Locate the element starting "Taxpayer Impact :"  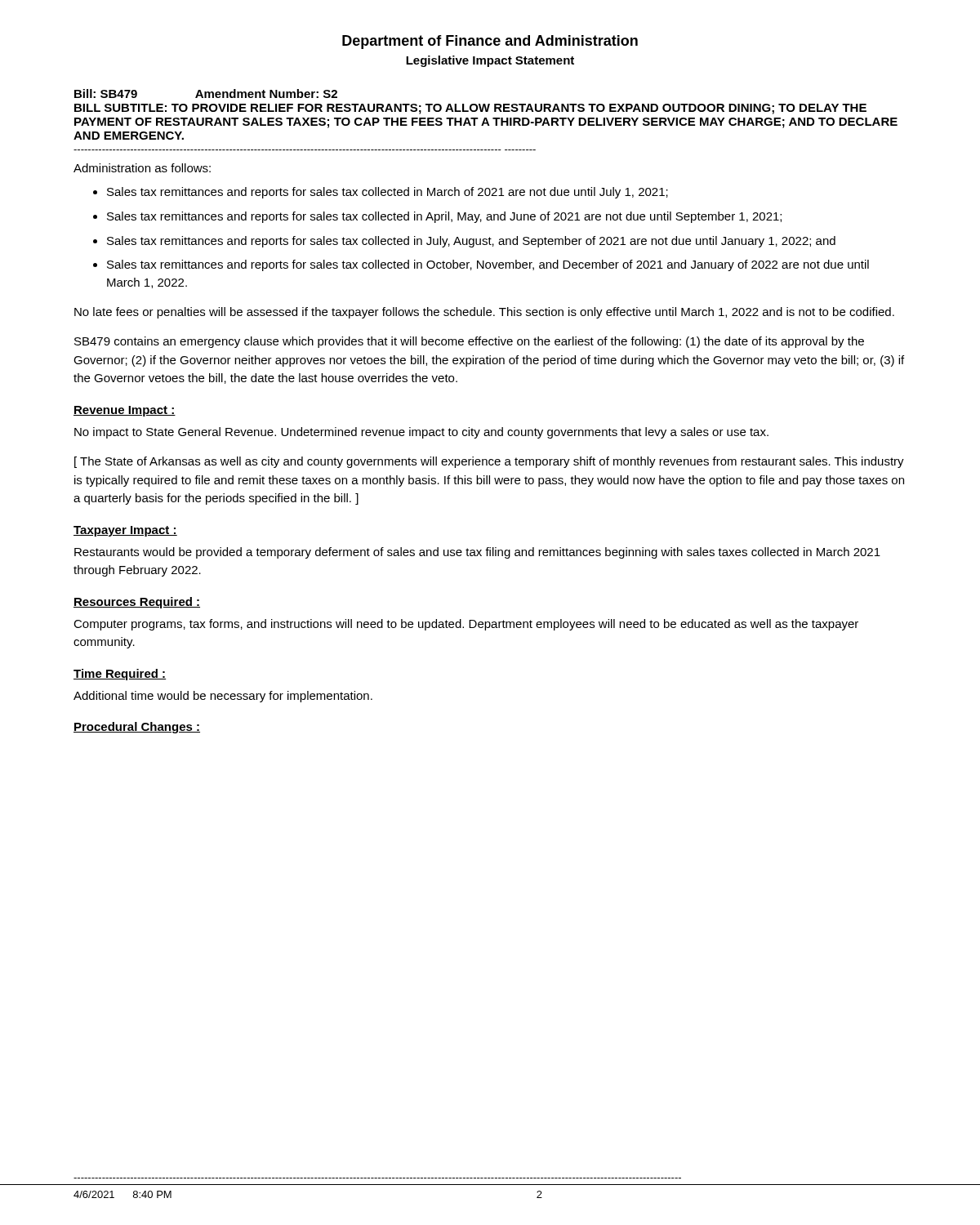125,529
